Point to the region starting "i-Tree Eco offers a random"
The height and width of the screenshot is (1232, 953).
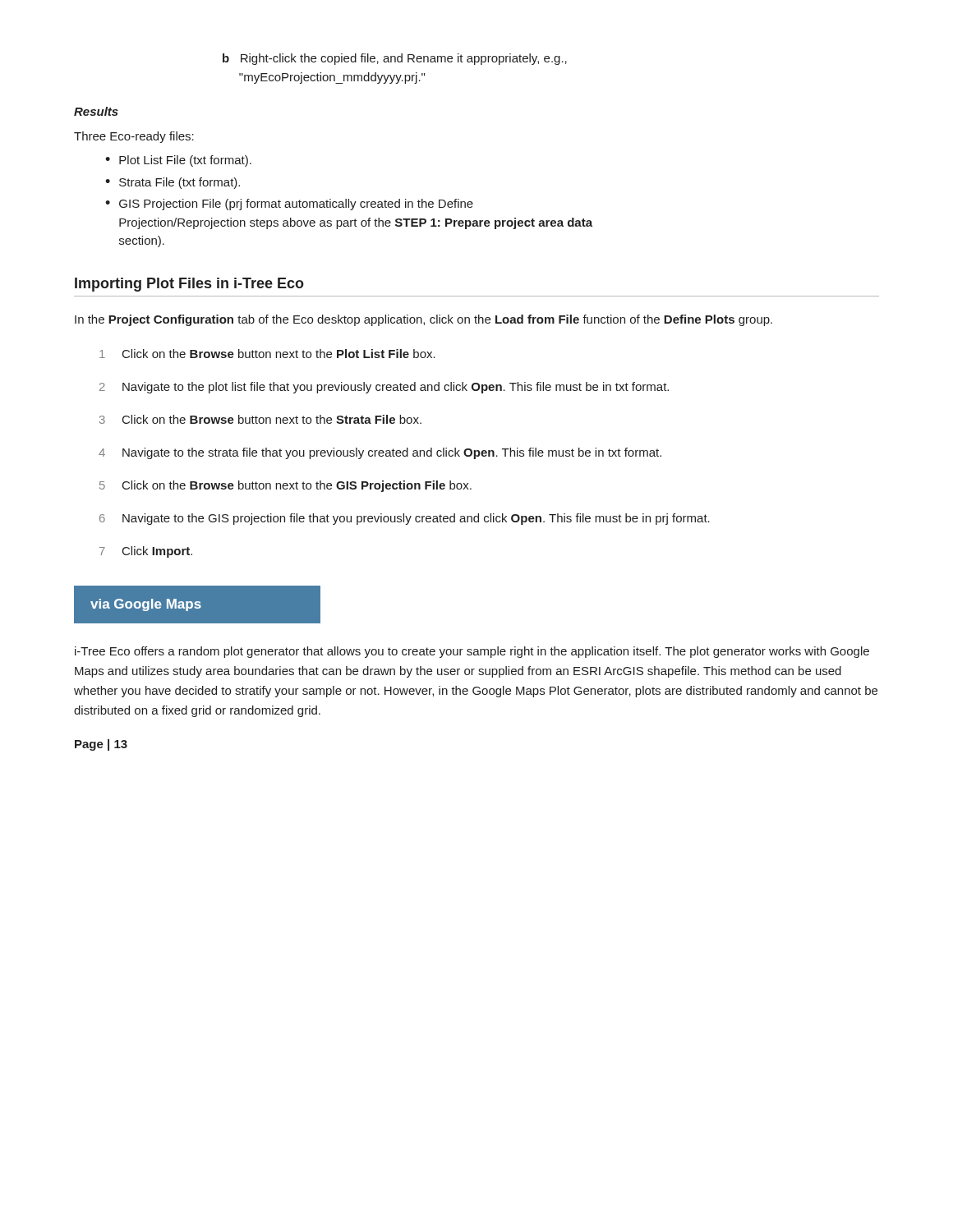pos(476,680)
